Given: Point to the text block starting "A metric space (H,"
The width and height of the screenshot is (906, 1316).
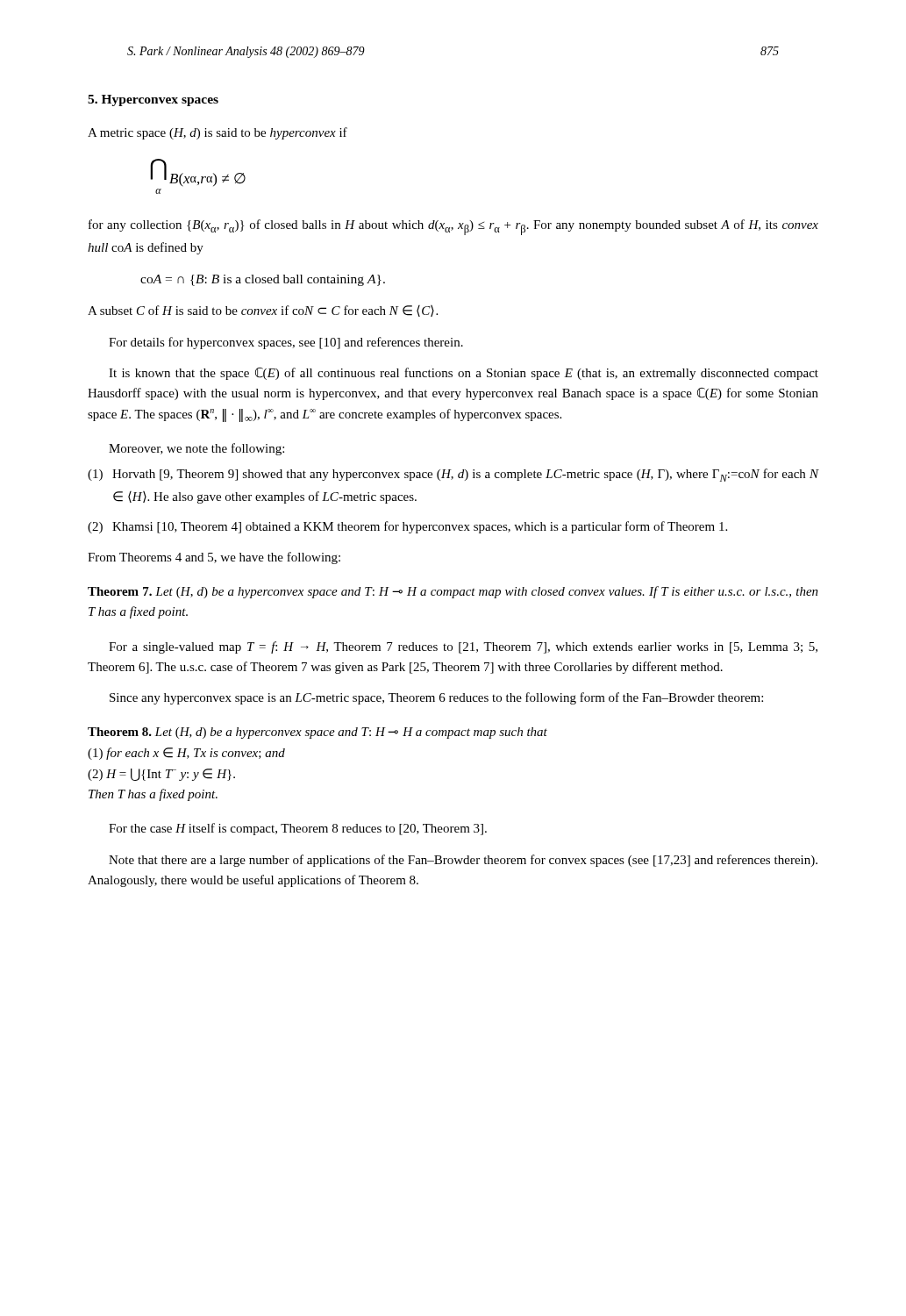Looking at the screenshot, I should click(217, 133).
